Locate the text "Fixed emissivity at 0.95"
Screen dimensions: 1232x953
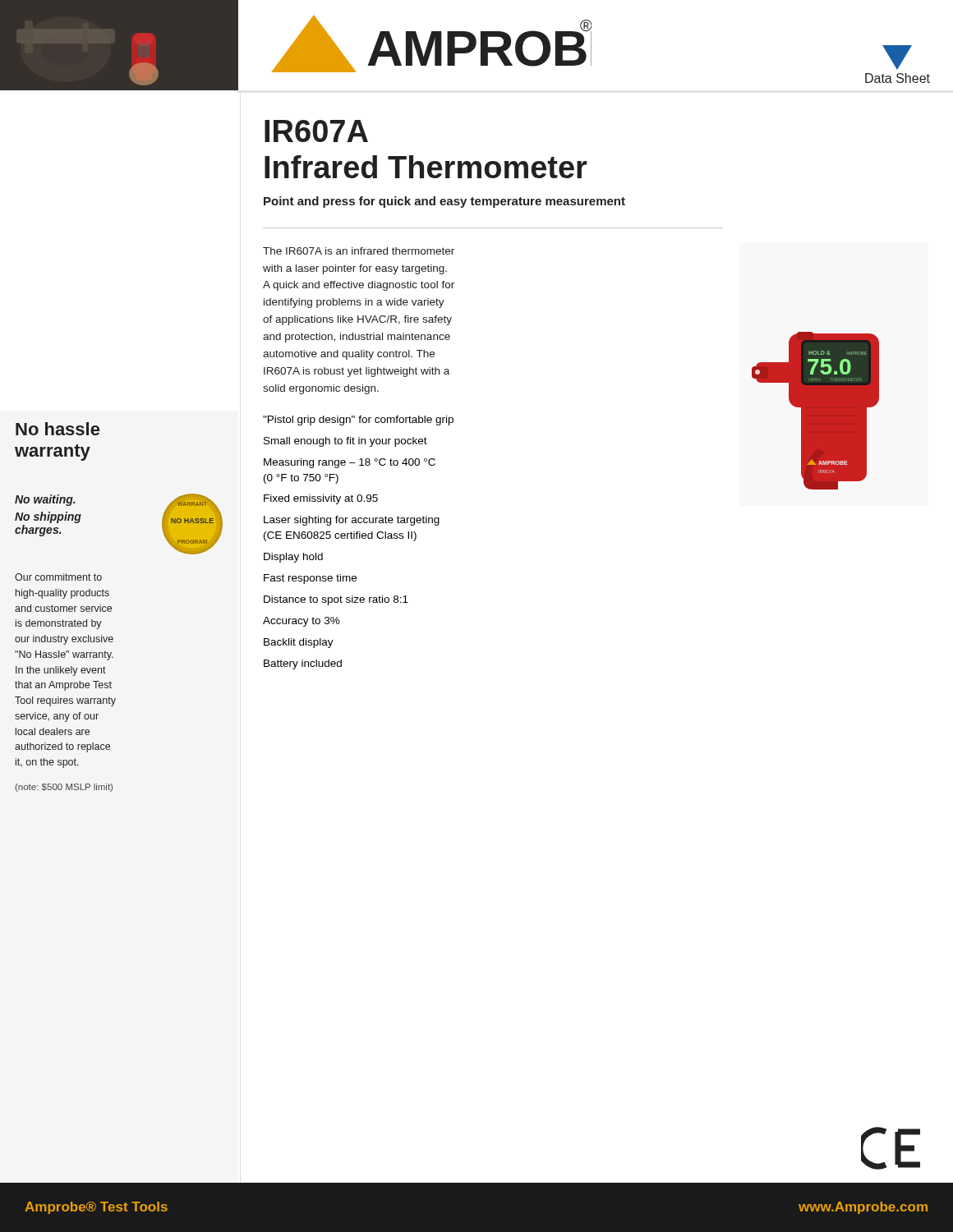coord(321,499)
